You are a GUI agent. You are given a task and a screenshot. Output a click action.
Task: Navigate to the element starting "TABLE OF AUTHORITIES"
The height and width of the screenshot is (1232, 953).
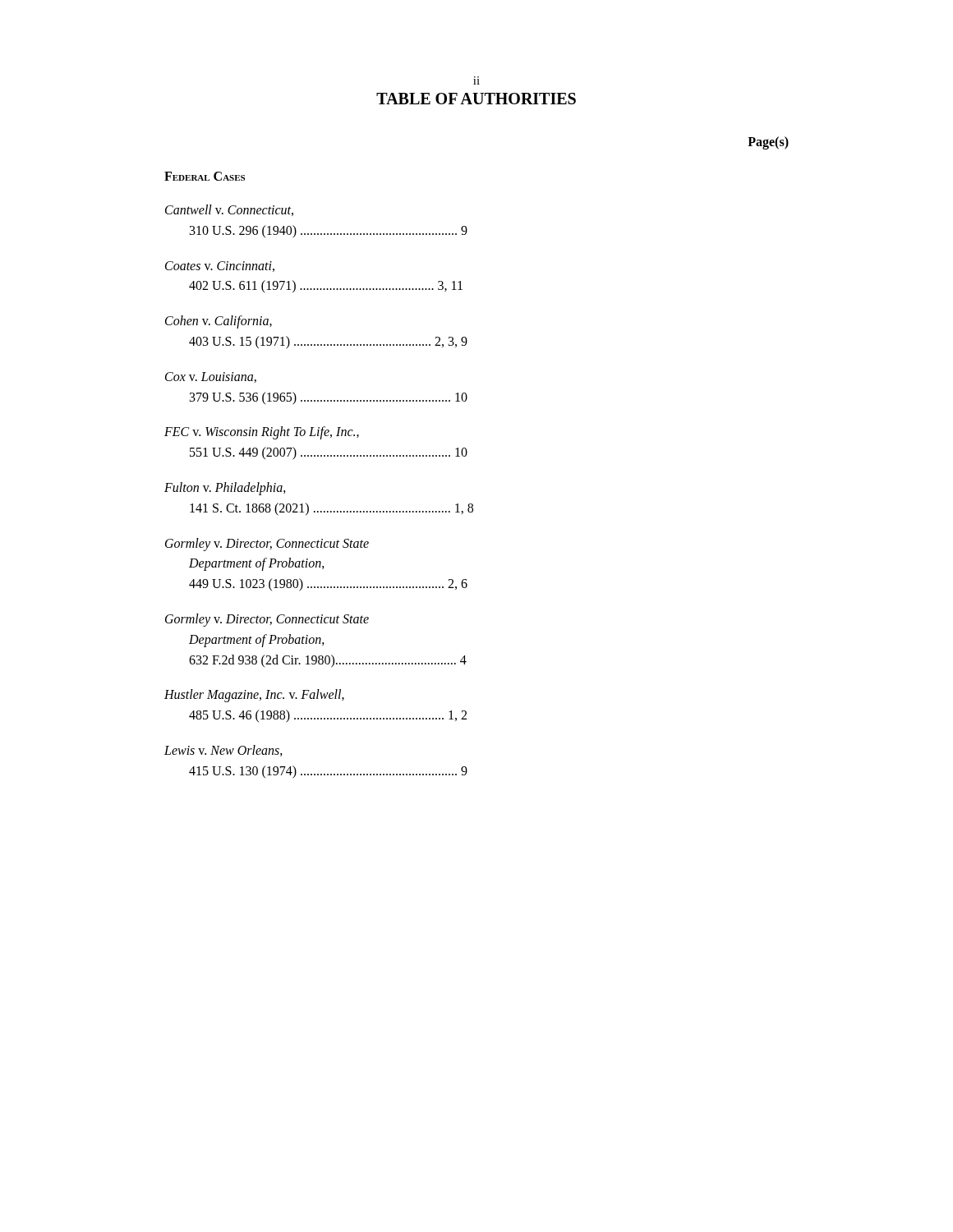pyautogui.click(x=476, y=99)
